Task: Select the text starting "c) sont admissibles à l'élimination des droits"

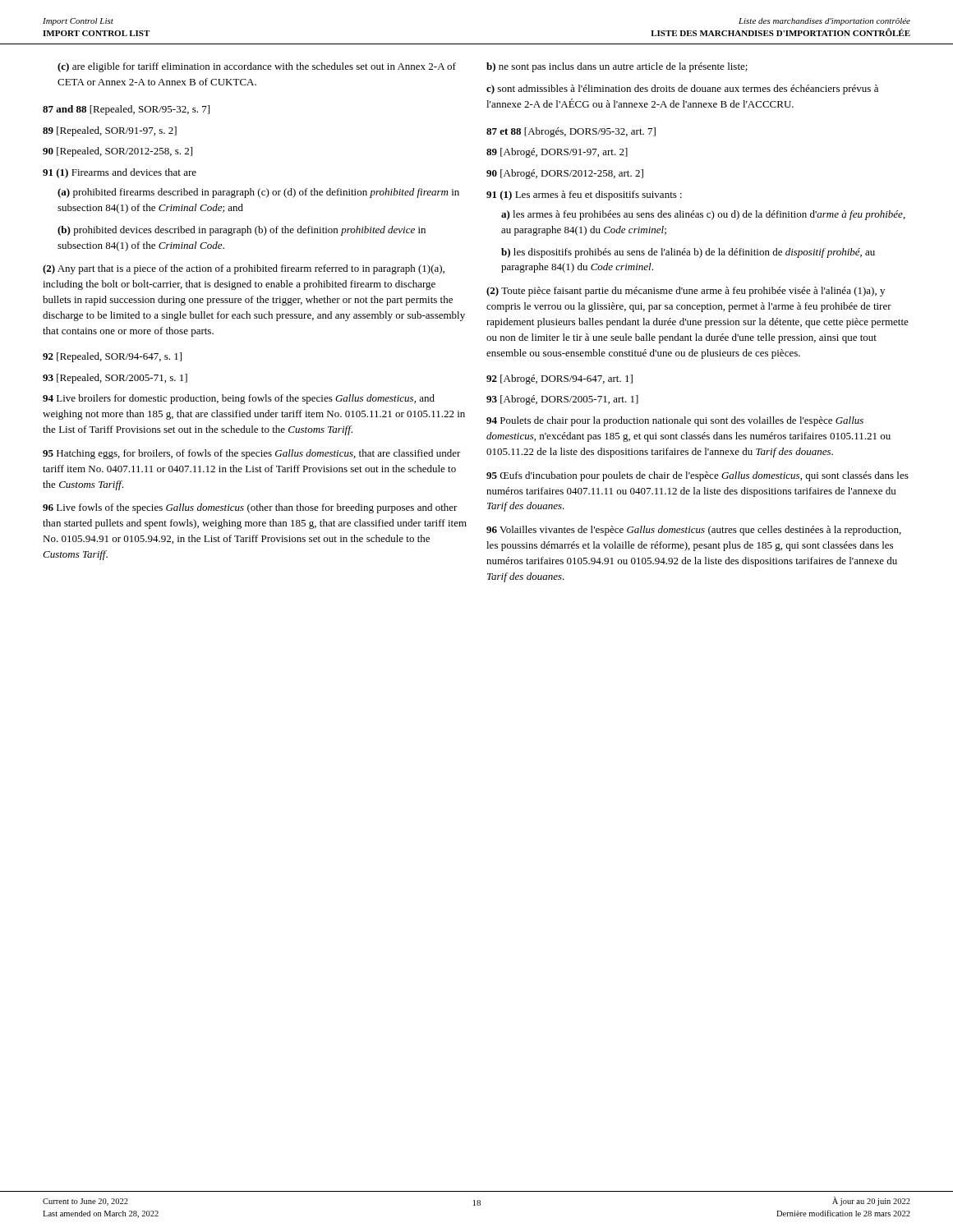Action: pyautogui.click(x=682, y=96)
